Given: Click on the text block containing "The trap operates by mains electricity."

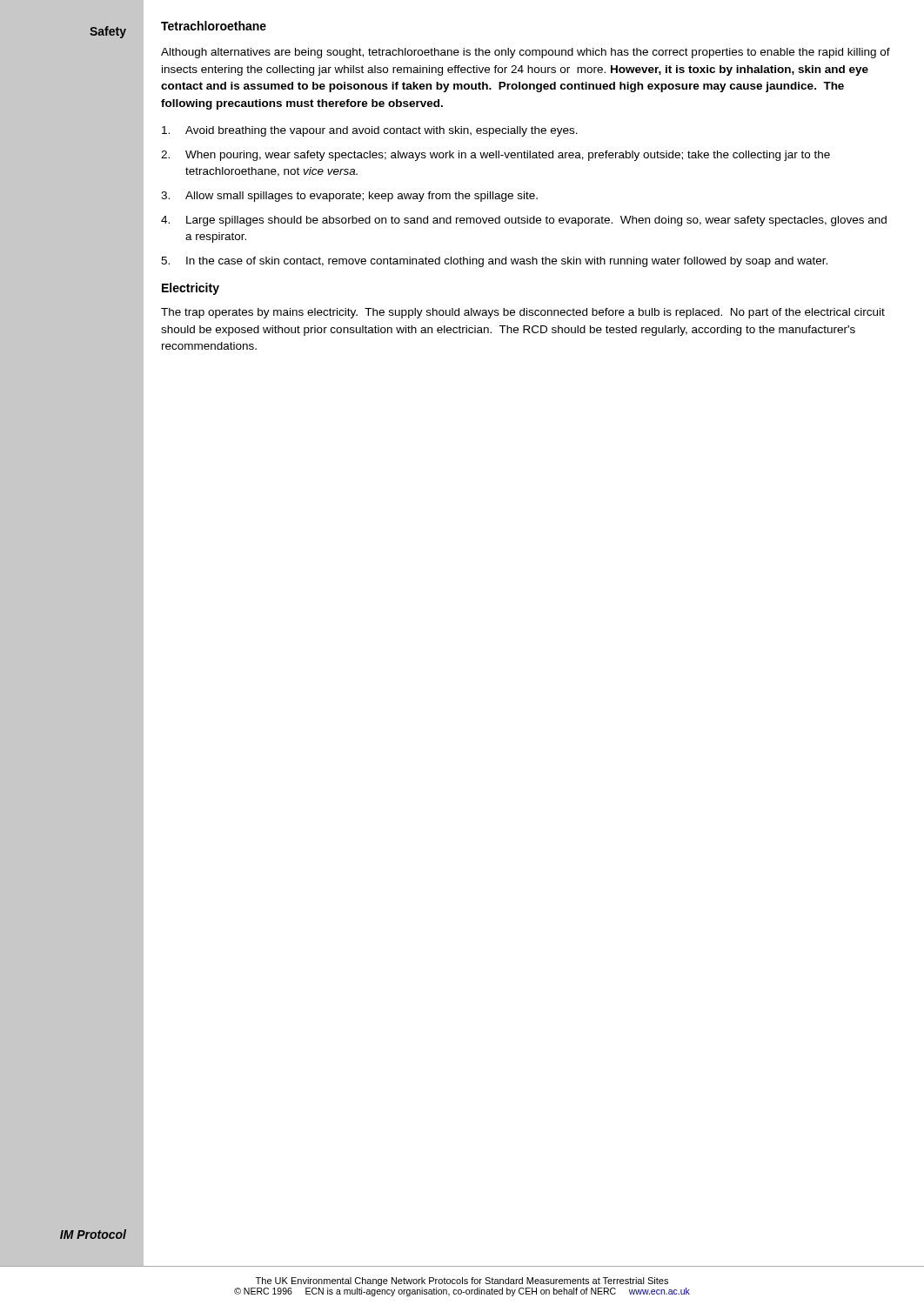Looking at the screenshot, I should tap(523, 329).
